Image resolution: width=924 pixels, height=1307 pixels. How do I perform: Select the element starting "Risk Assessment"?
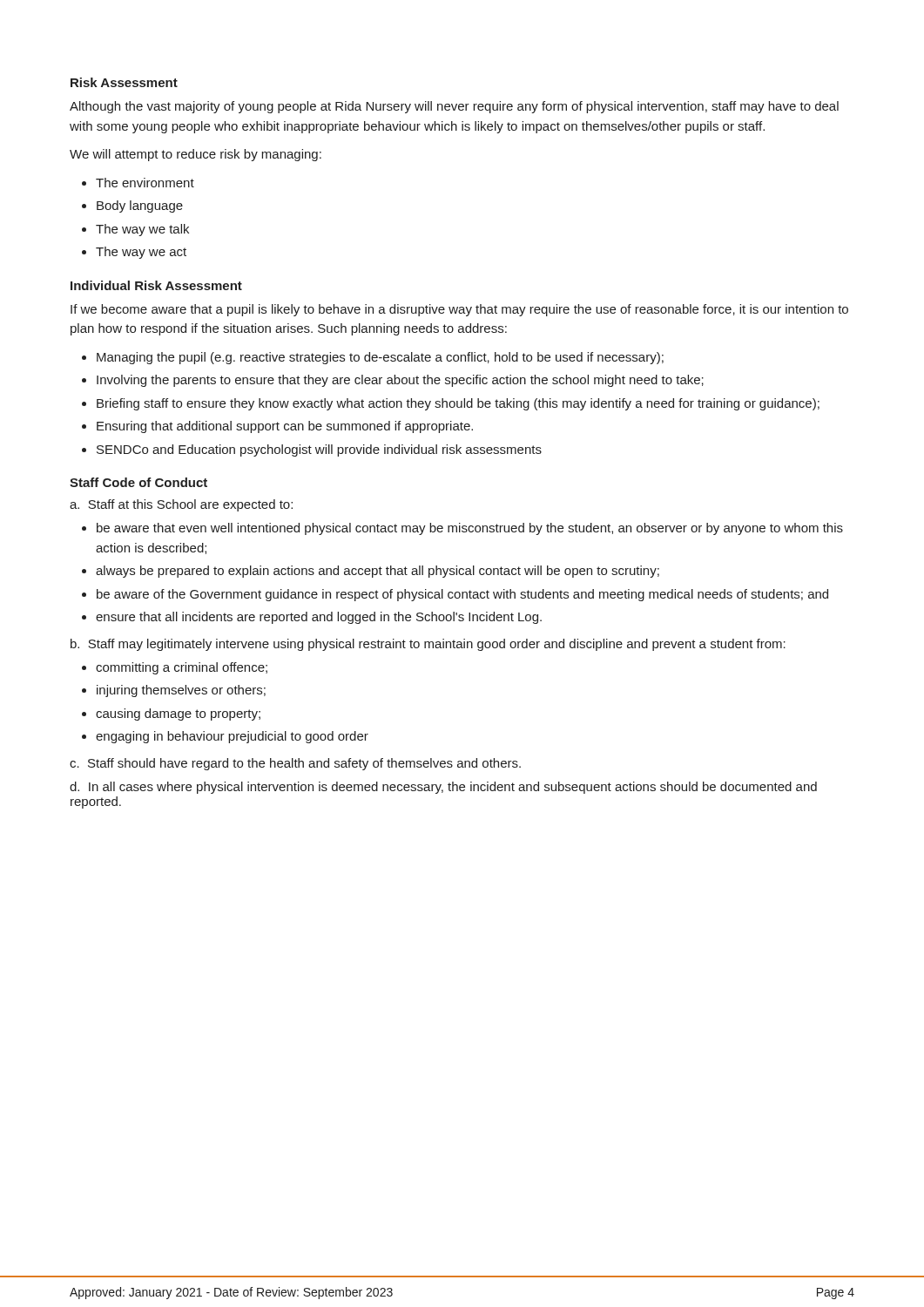[x=124, y=82]
